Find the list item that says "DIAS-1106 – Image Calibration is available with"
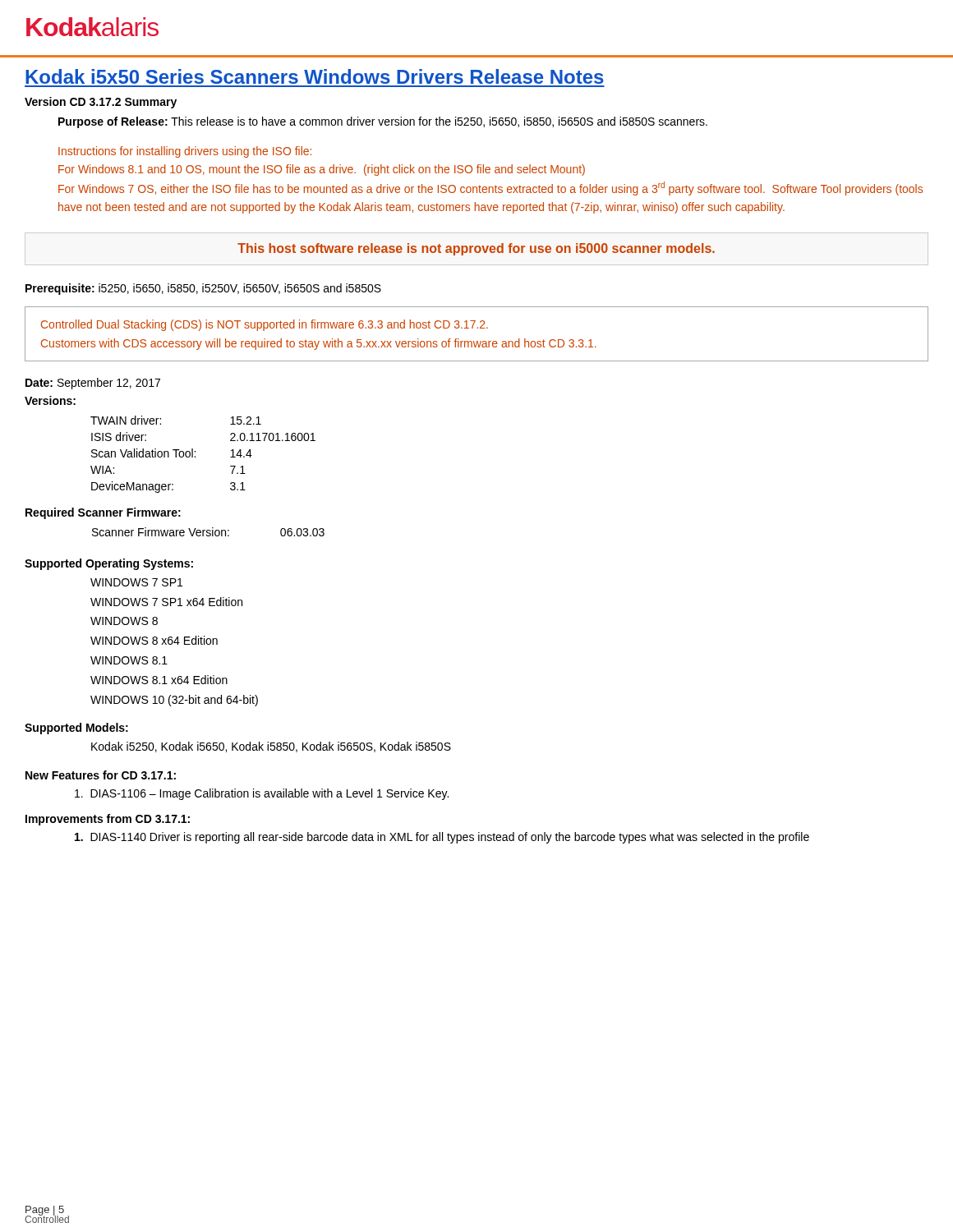953x1232 pixels. click(262, 794)
